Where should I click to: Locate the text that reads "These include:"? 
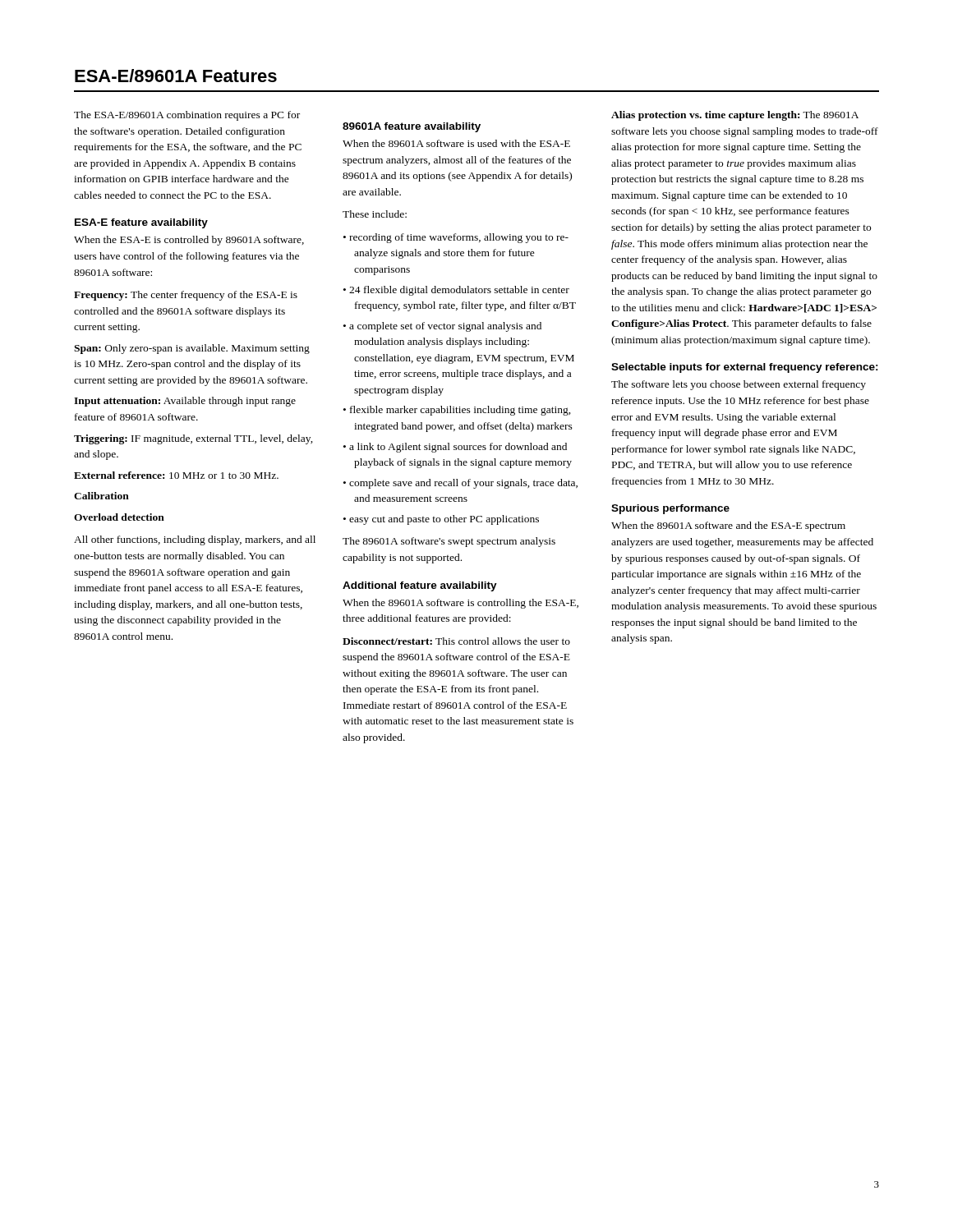click(x=375, y=214)
